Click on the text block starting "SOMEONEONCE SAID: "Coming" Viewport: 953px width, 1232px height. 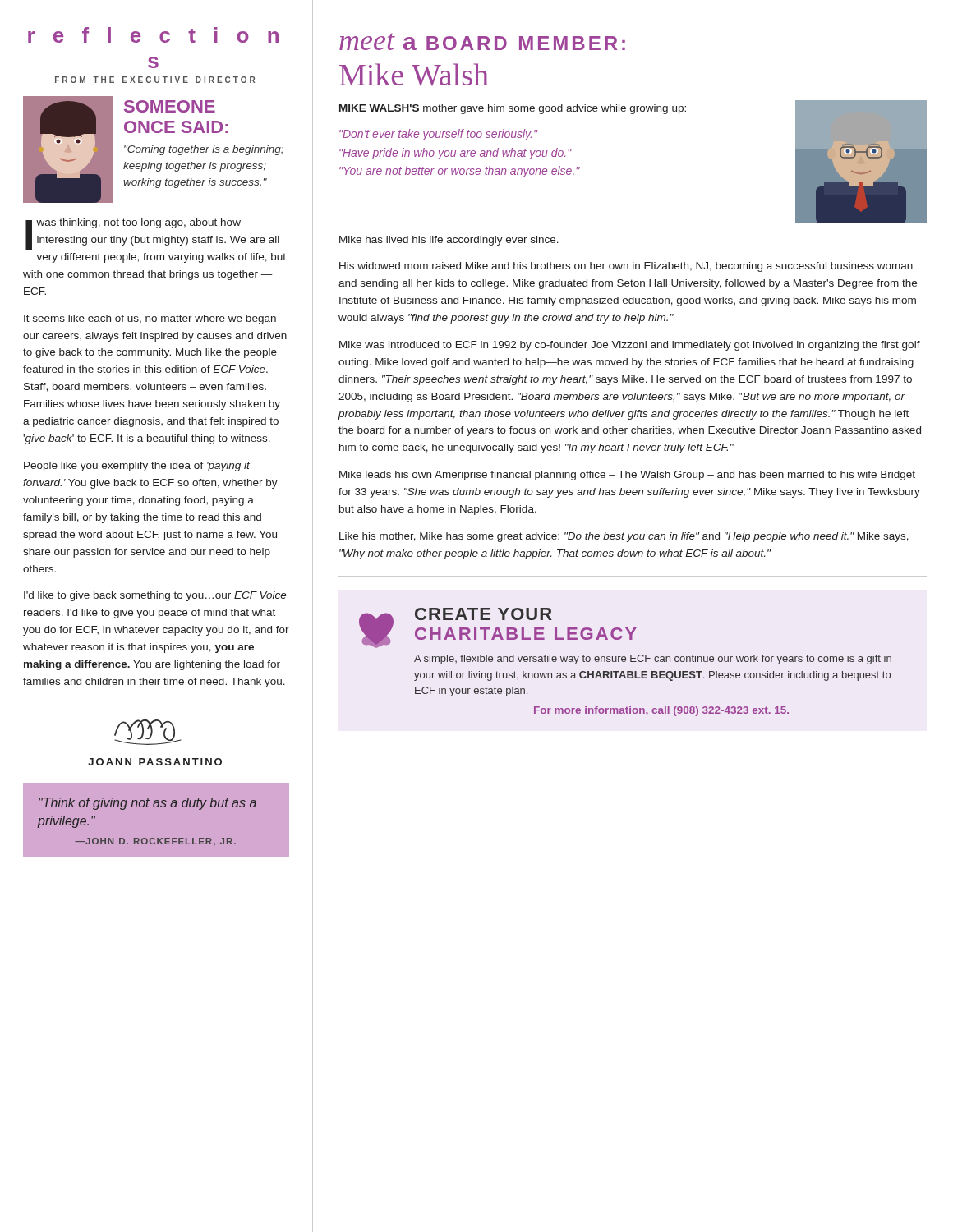click(x=206, y=143)
